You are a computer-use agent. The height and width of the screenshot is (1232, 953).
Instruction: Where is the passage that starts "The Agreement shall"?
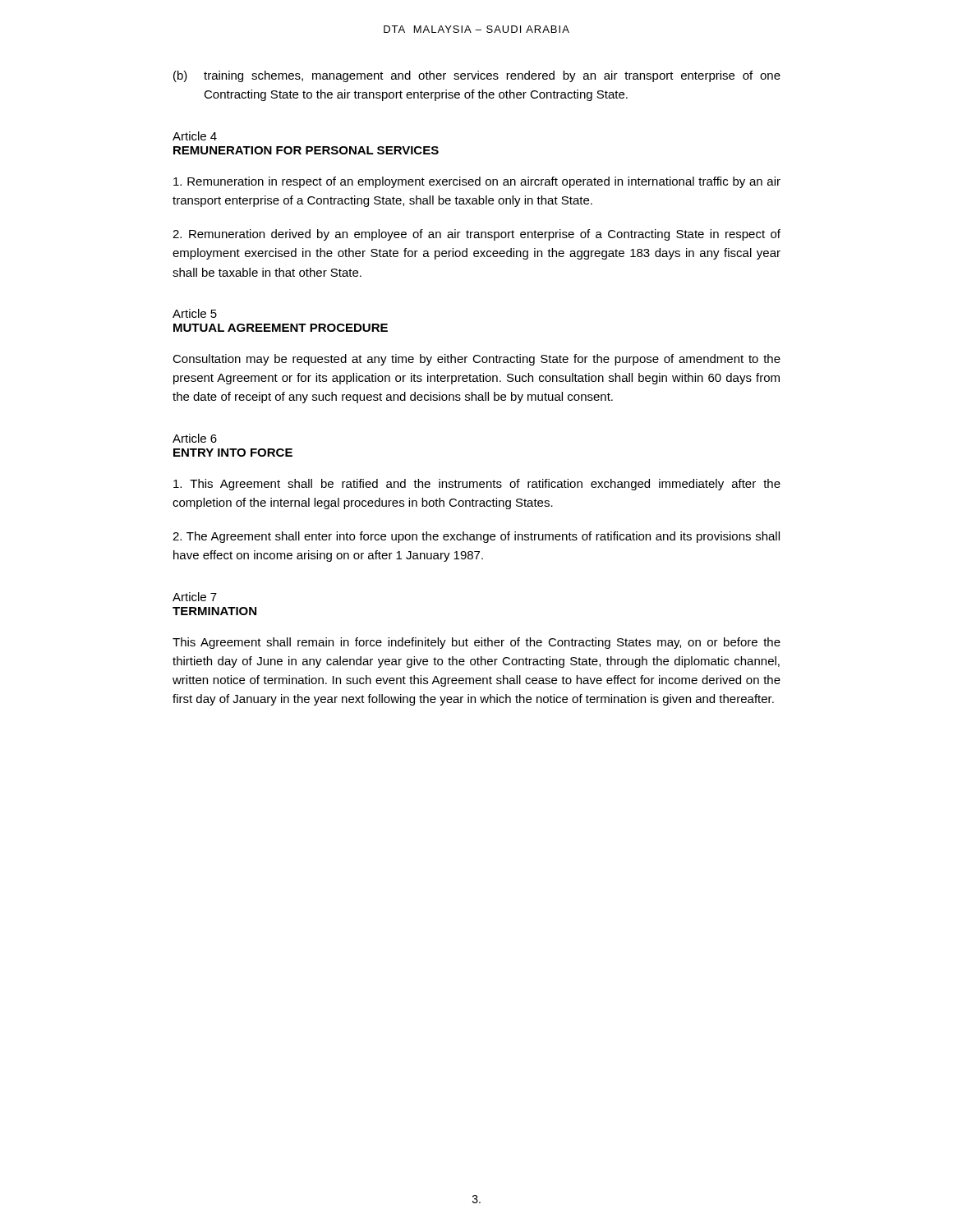[x=476, y=545]
